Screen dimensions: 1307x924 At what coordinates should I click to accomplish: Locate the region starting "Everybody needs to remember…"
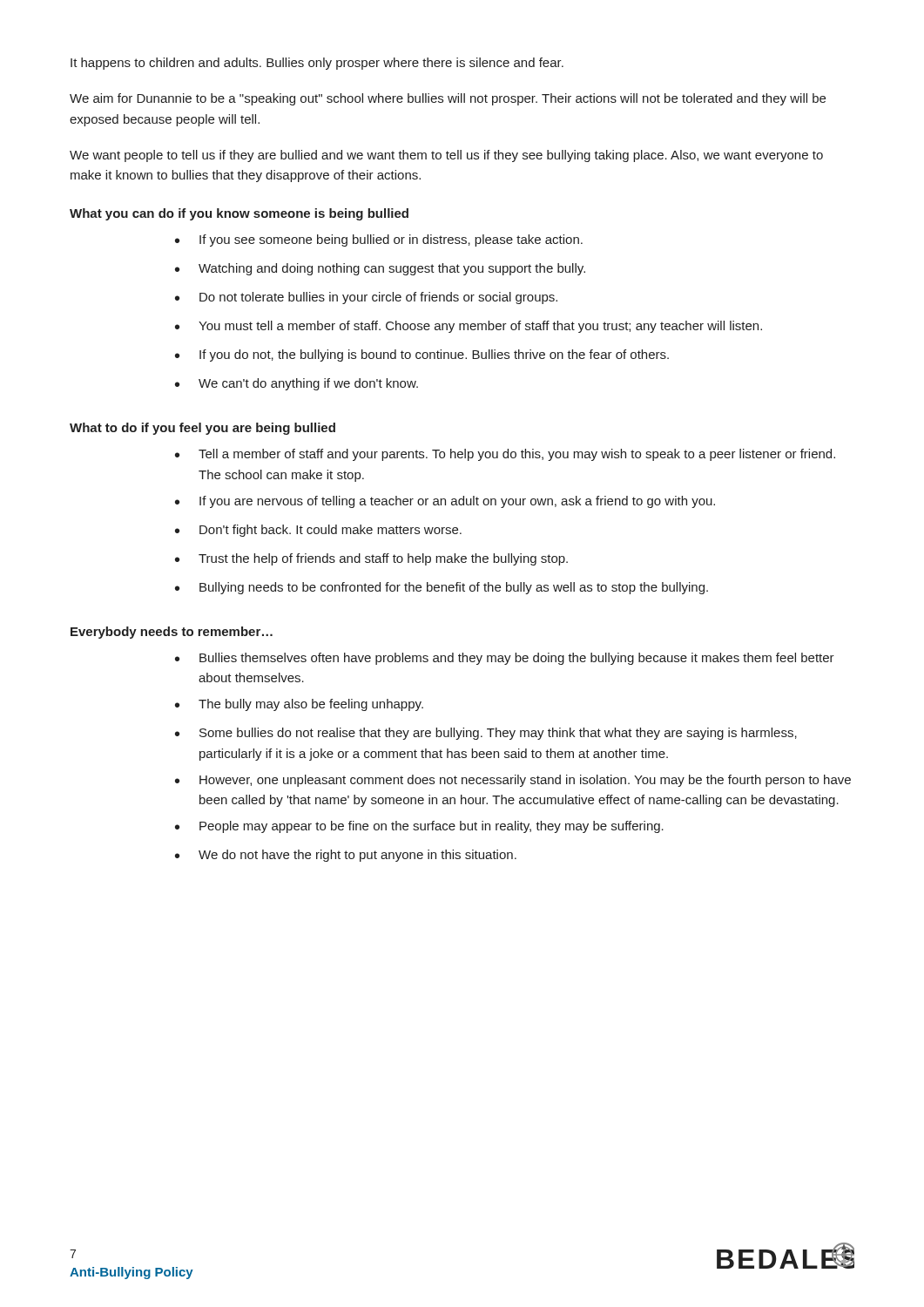tap(172, 631)
